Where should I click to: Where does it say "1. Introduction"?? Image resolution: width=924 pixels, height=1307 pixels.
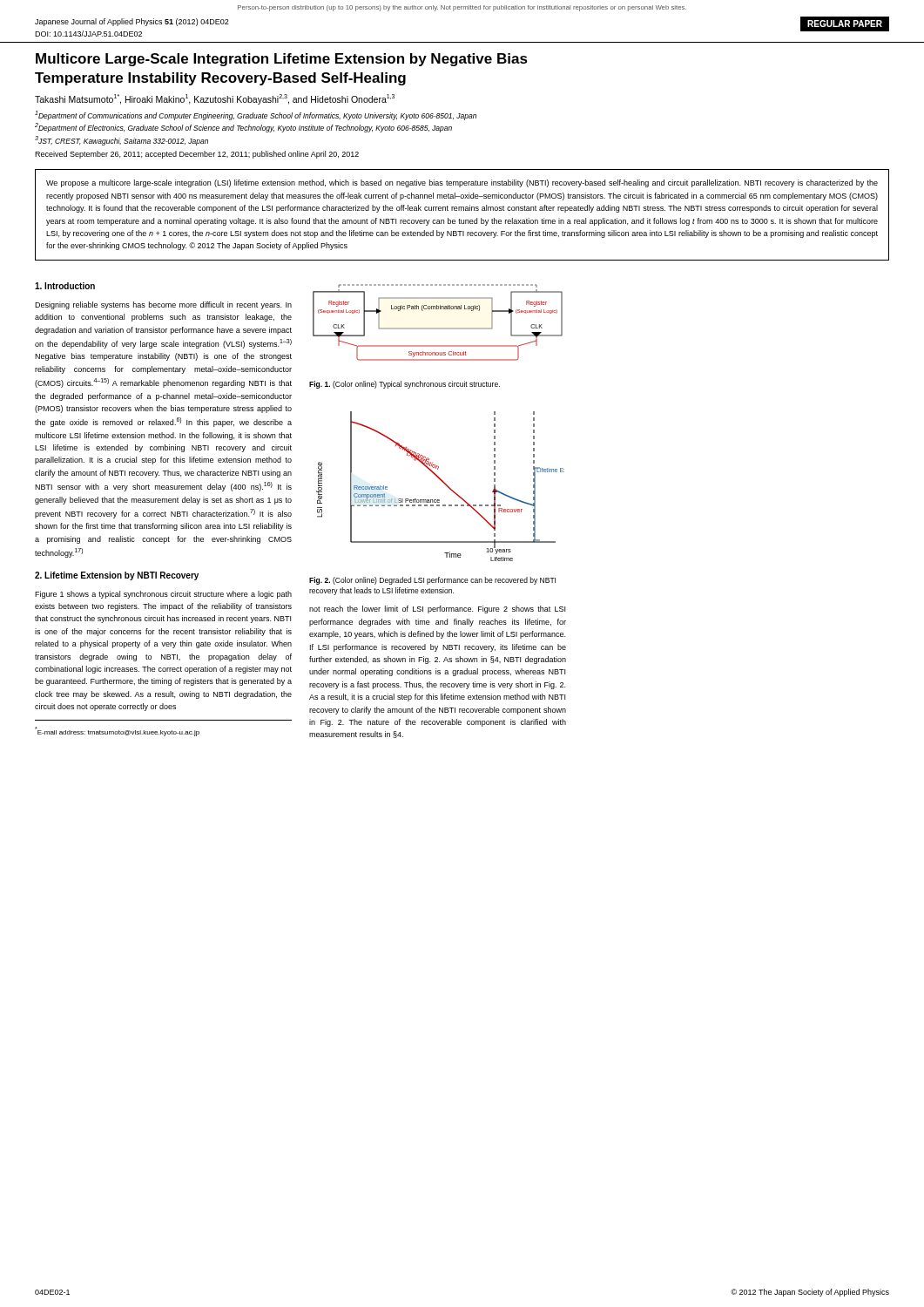[x=65, y=286]
